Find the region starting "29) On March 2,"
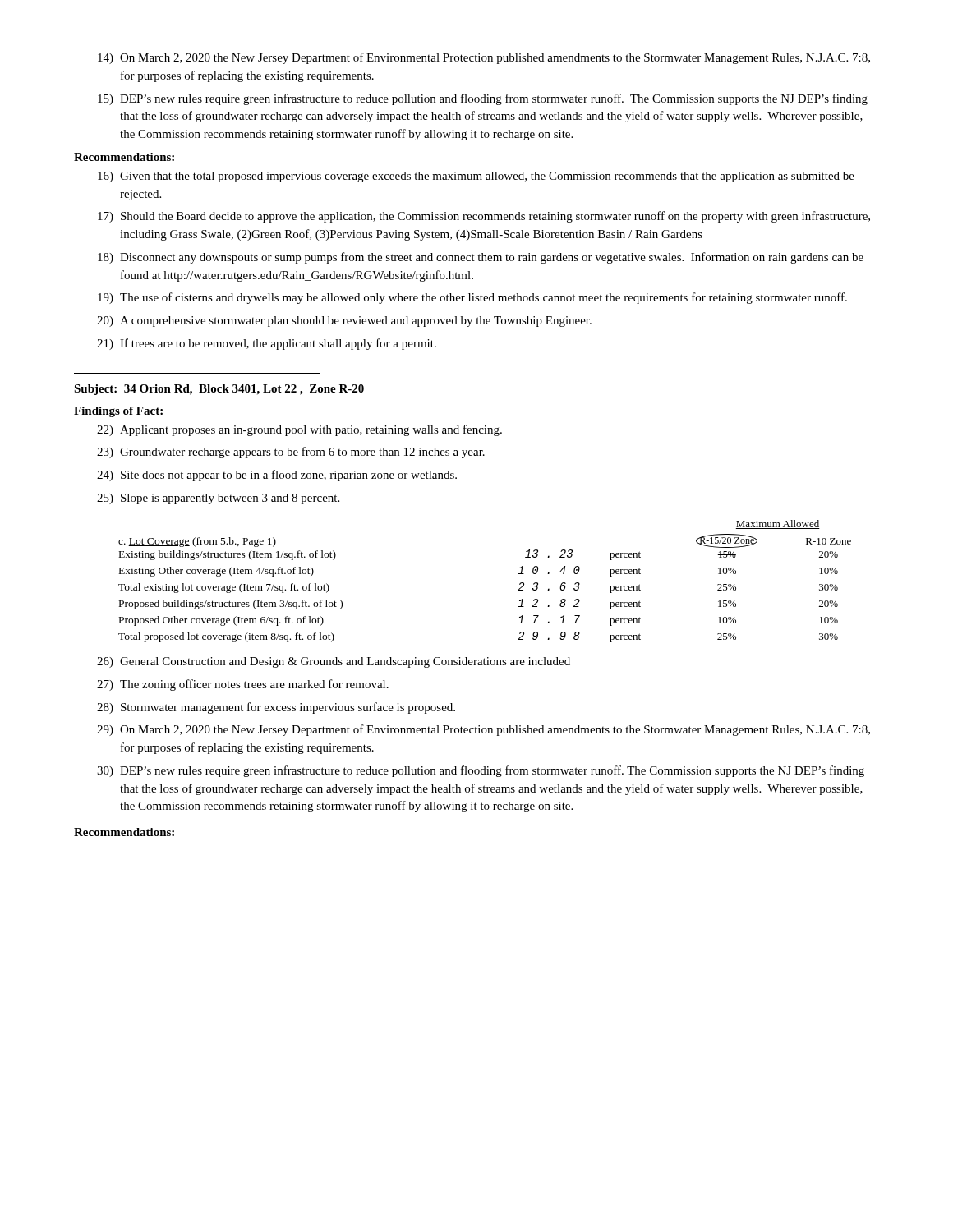Viewport: 953px width, 1232px height. tap(476, 739)
